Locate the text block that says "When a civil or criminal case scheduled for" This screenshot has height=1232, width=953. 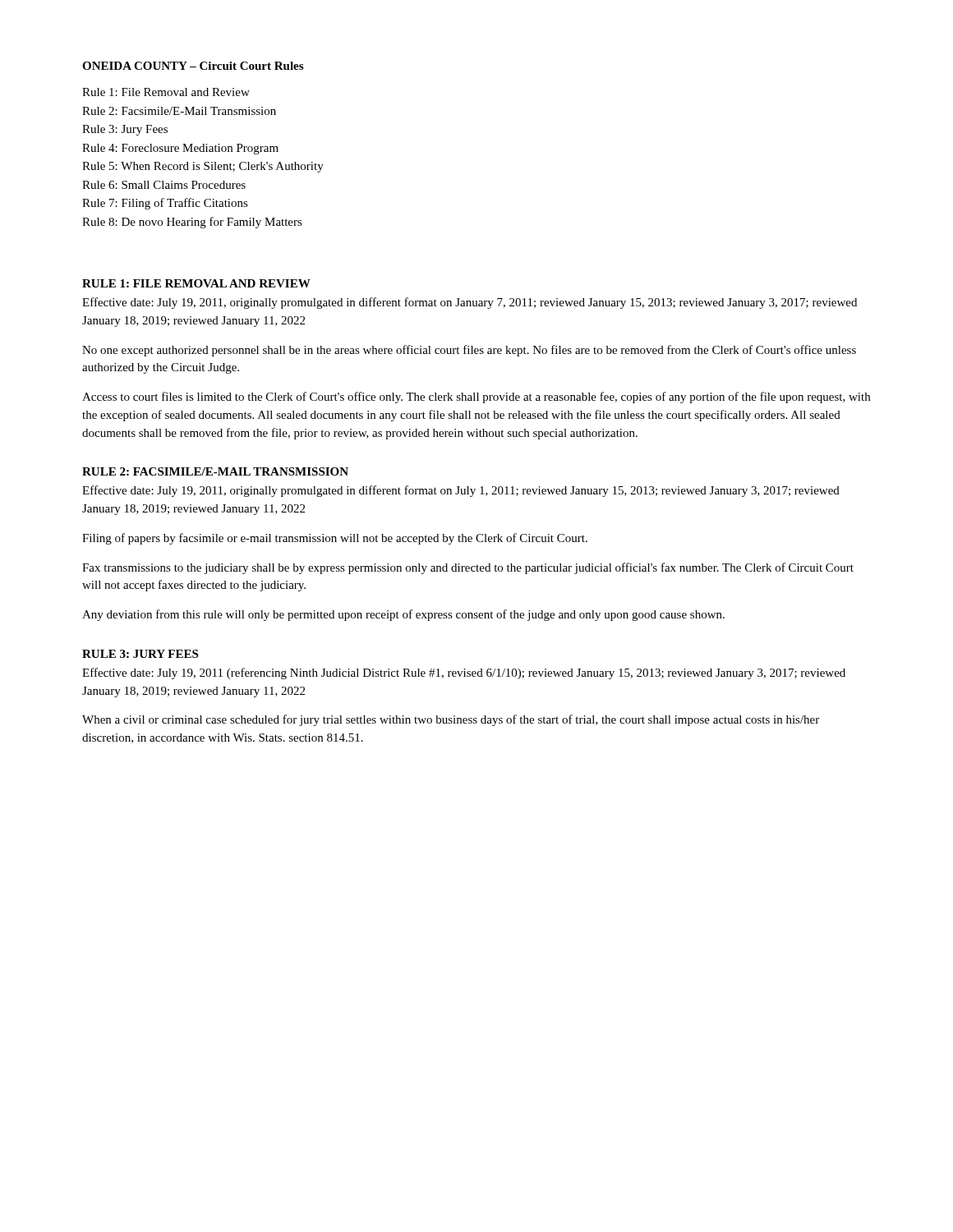click(451, 729)
